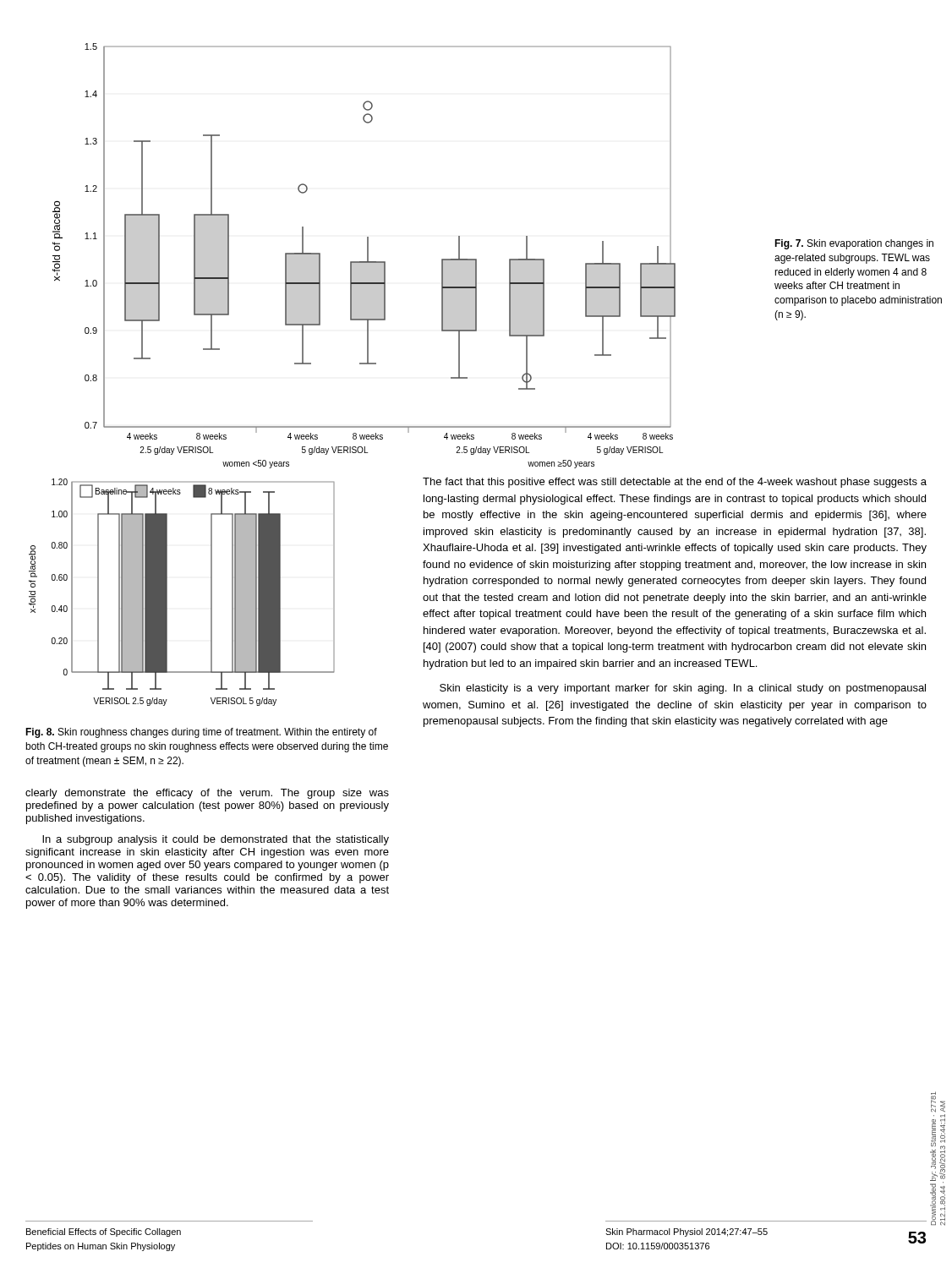
Task: Find the block on this page that starts "clearly demonstrate the efficacy of the"
Action: pos(207,806)
